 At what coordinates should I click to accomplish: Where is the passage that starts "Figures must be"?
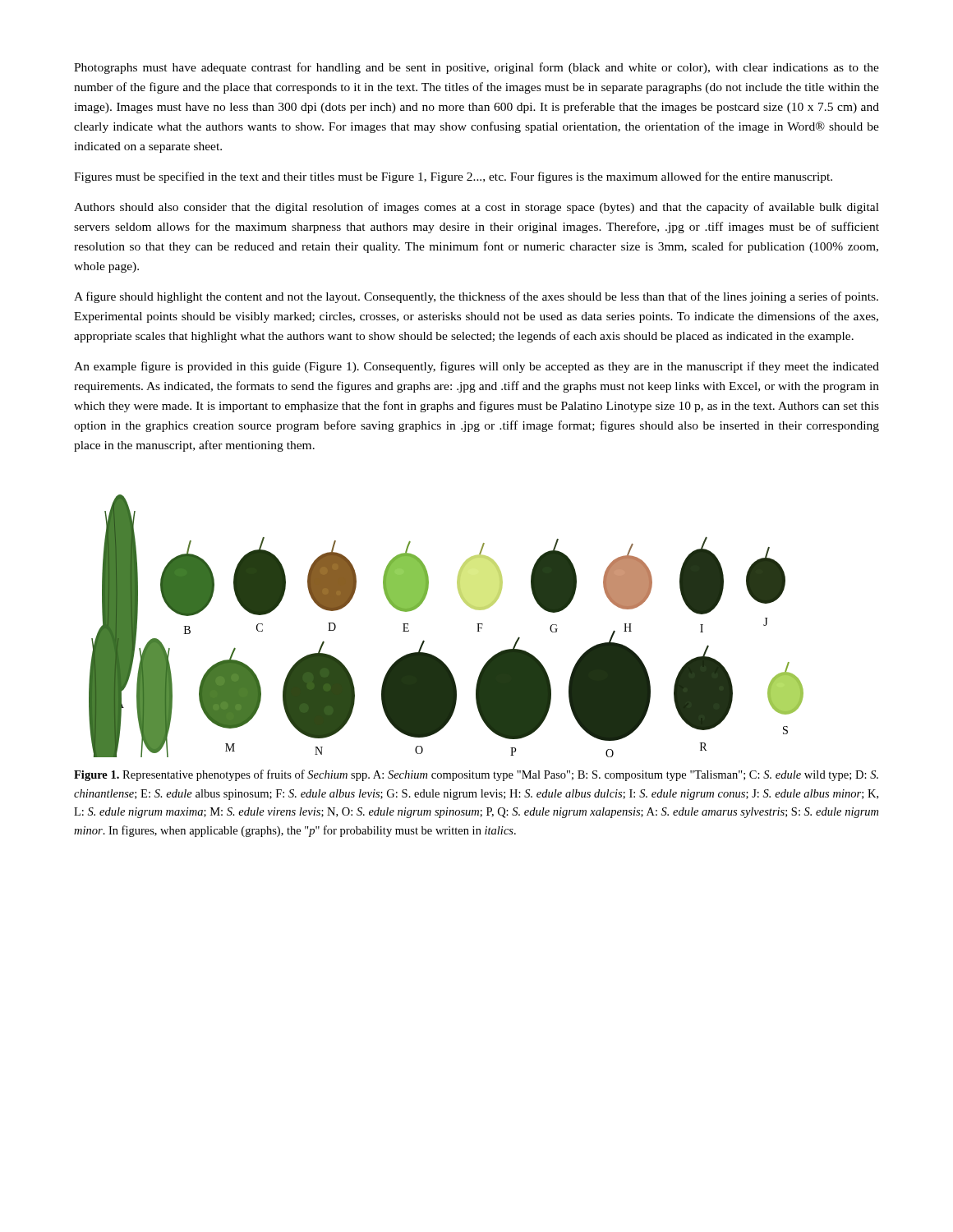coord(476,177)
